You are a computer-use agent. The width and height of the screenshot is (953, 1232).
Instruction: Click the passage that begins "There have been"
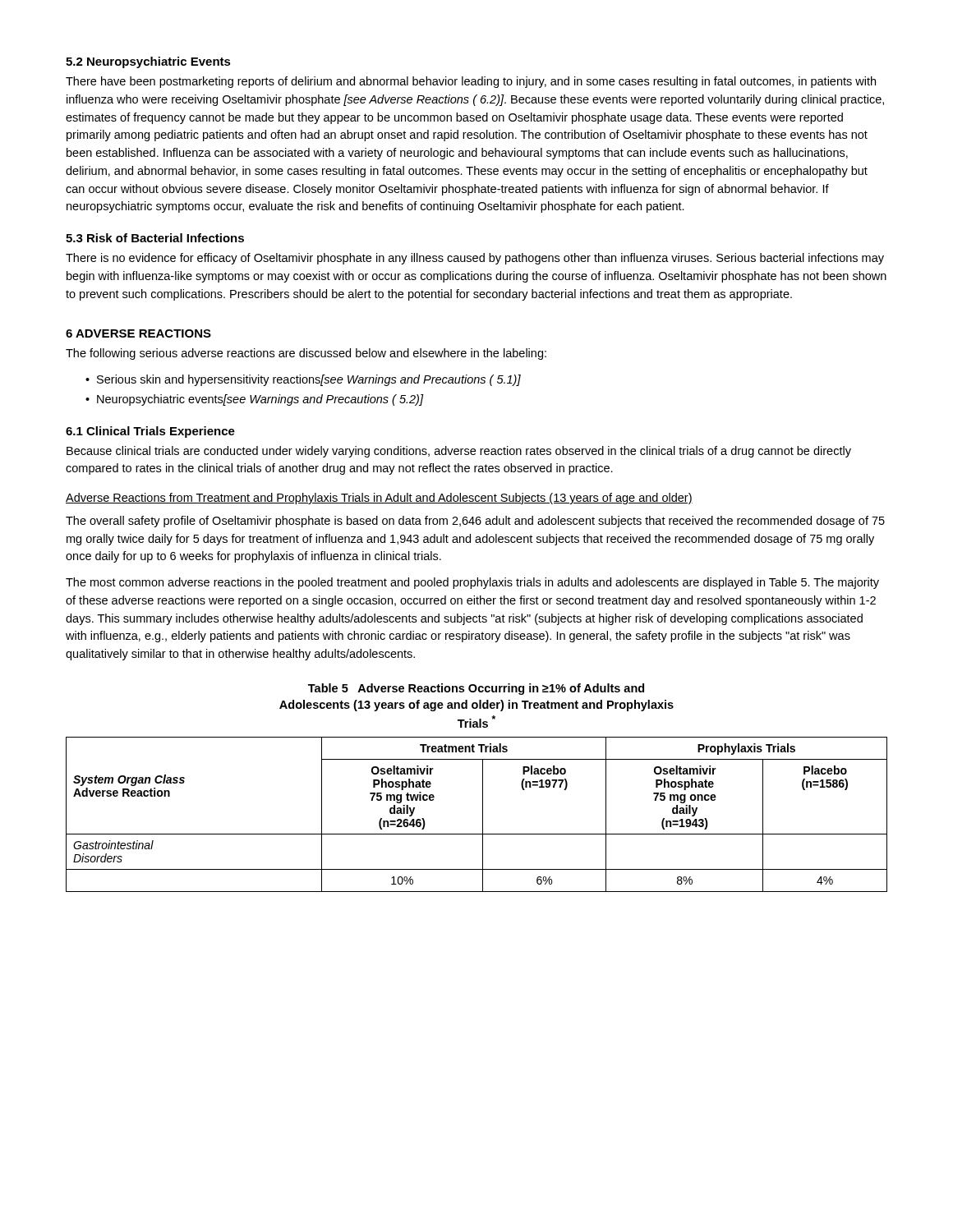[475, 144]
